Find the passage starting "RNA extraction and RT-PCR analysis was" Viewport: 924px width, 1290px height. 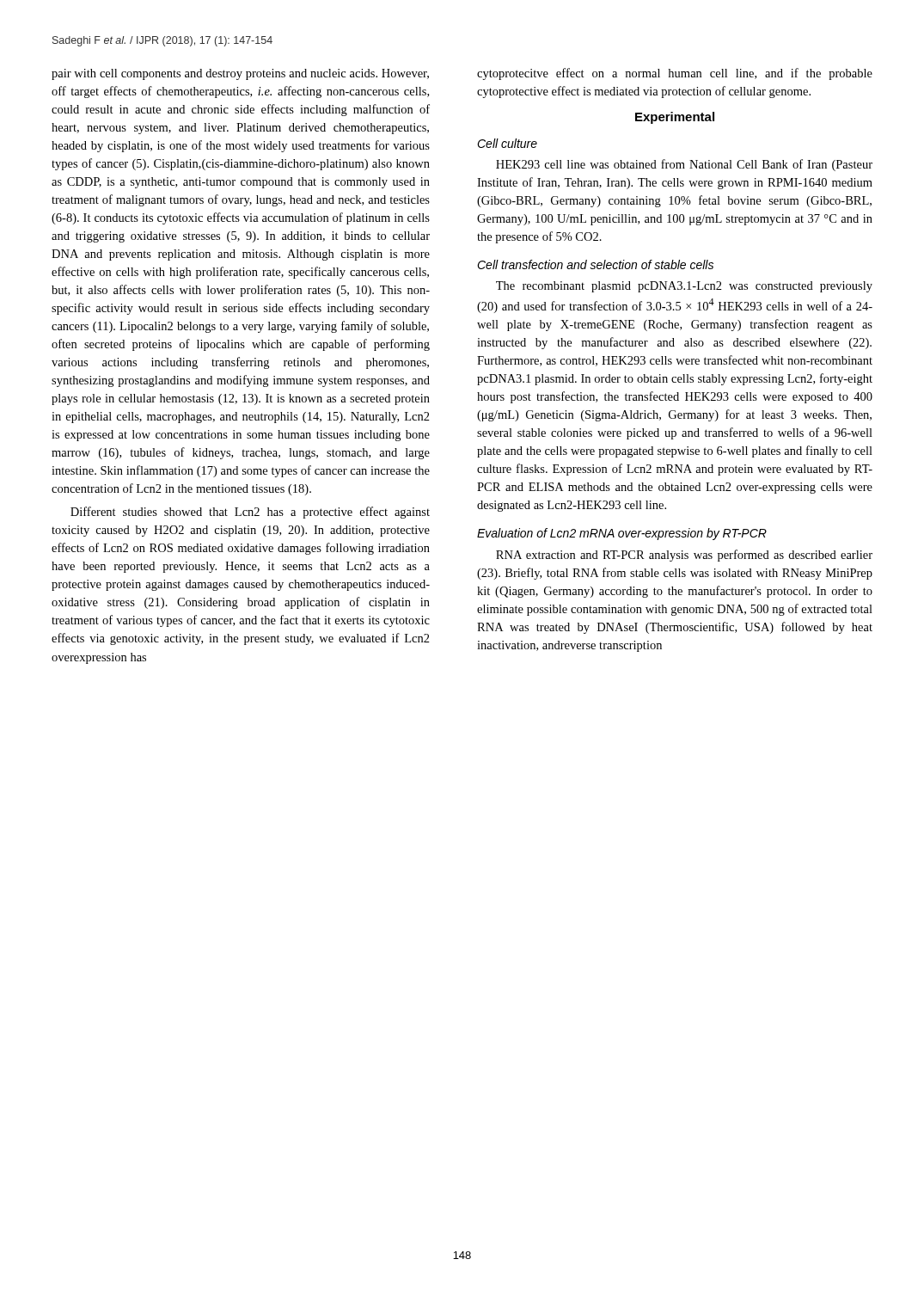[x=675, y=600]
